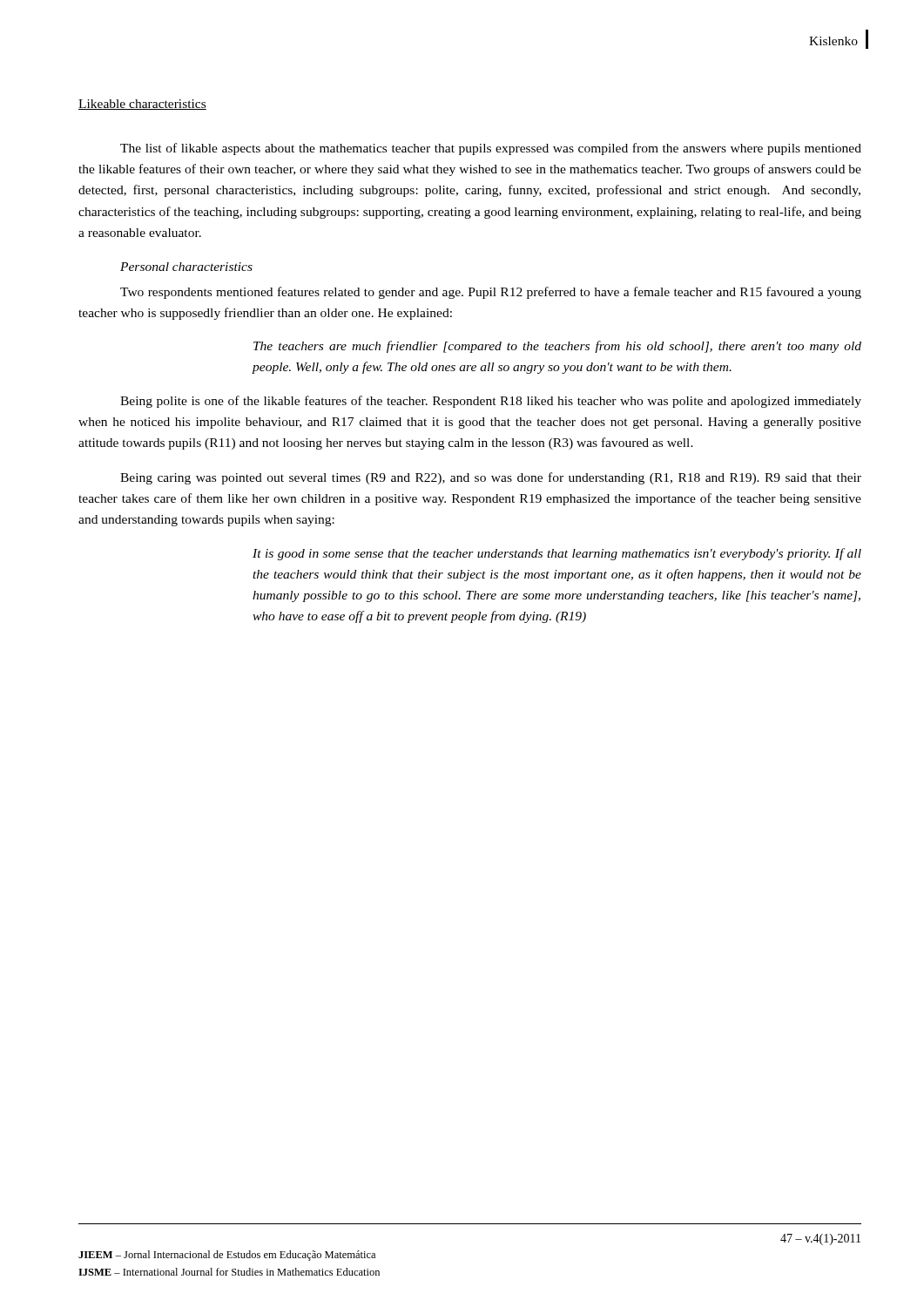This screenshot has height=1307, width=924.
Task: Select the passage starting "Being polite is"
Action: 470,421
